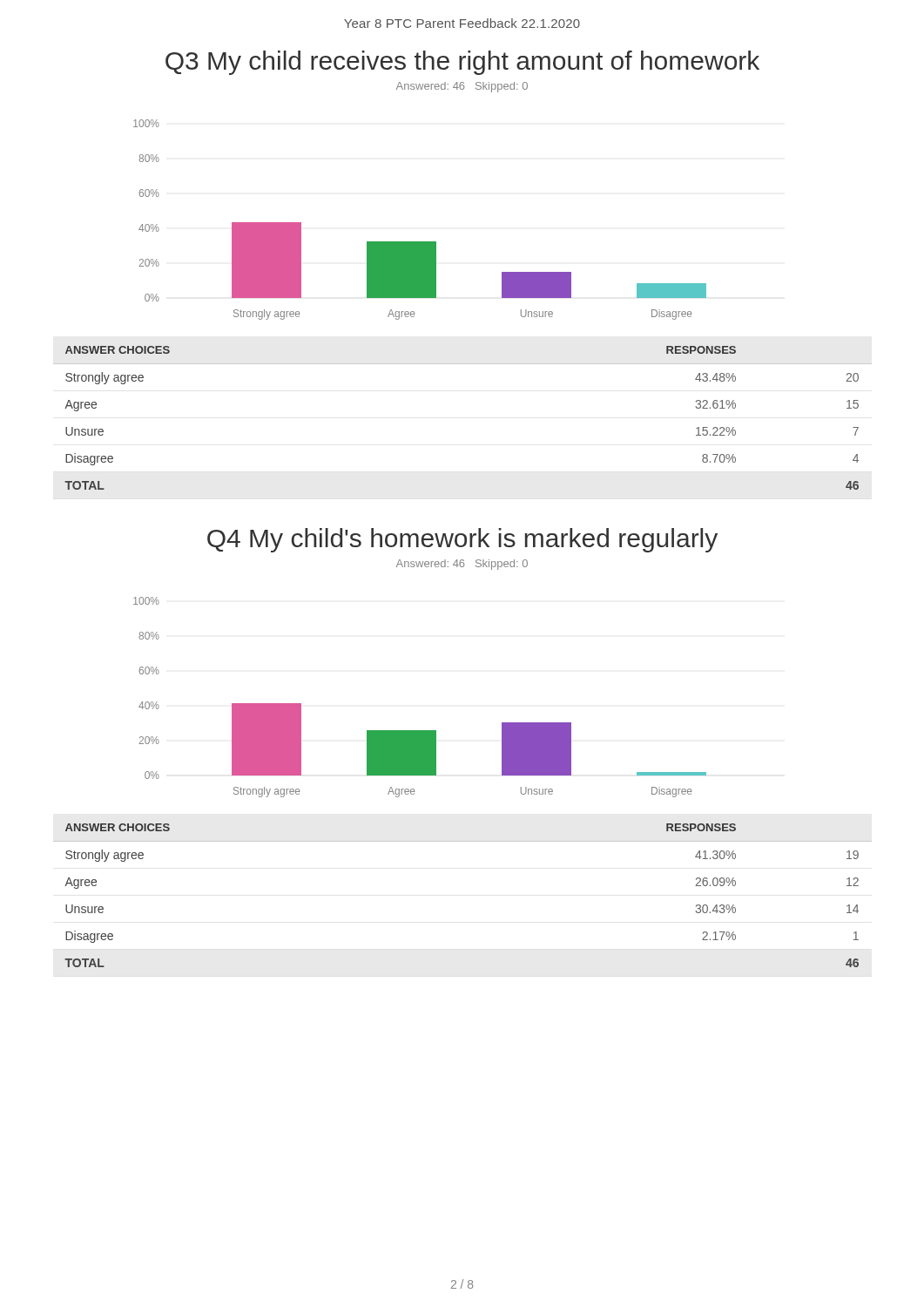924x1307 pixels.
Task: Click on the text block starting "Q4 My child's"
Action: [x=462, y=538]
